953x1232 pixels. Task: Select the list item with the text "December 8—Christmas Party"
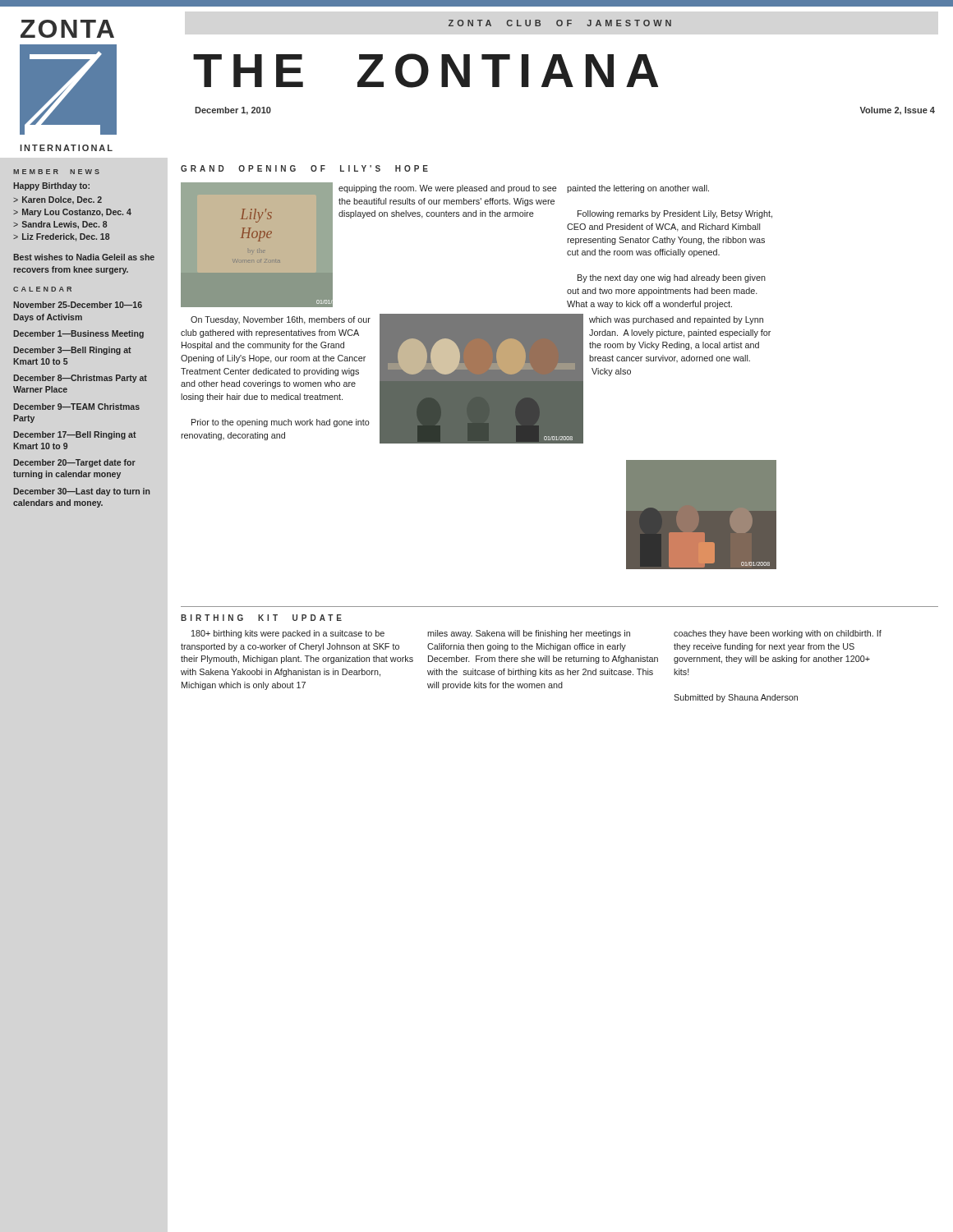(80, 384)
